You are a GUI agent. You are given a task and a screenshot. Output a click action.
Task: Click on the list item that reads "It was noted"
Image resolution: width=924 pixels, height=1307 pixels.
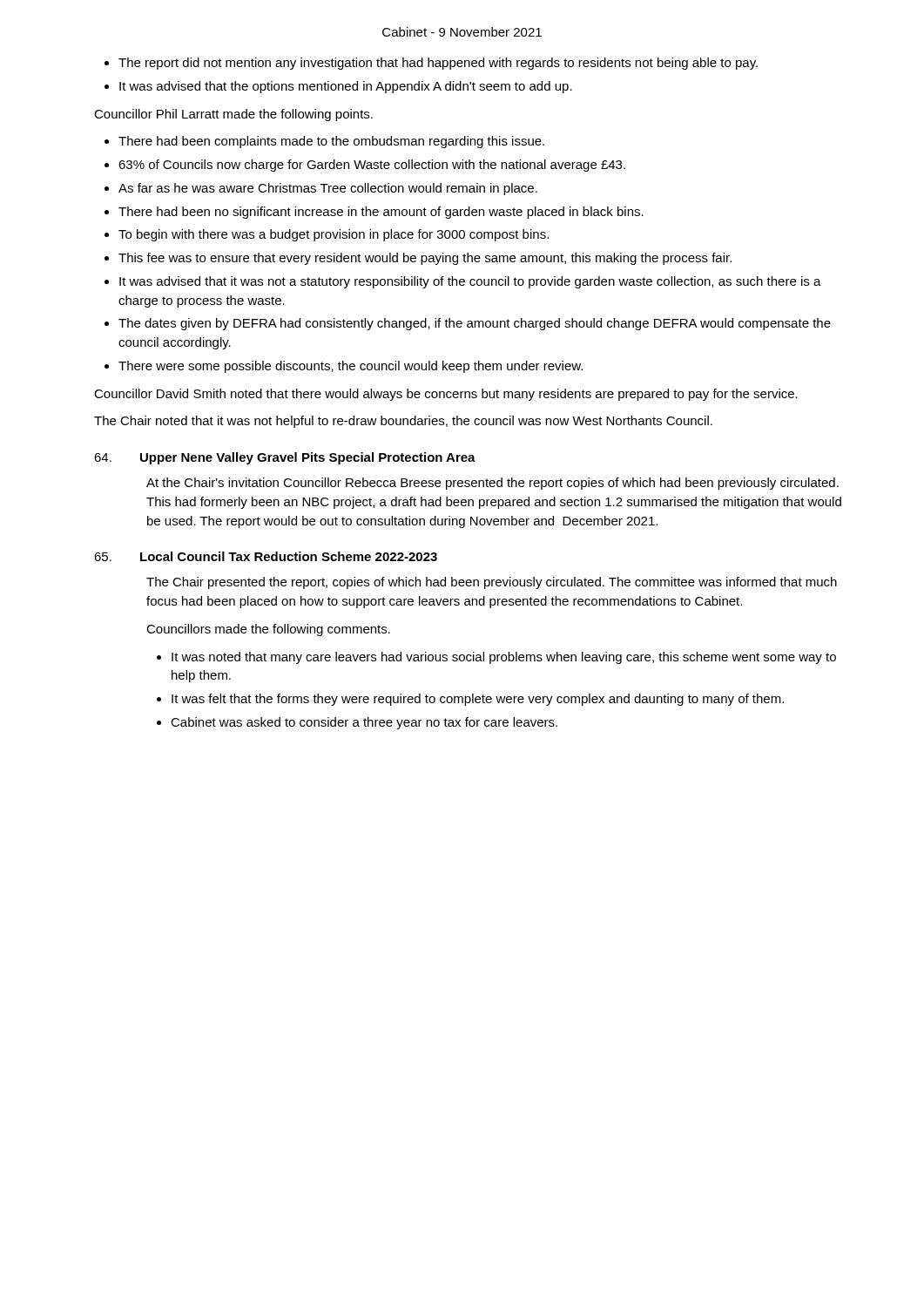504,666
